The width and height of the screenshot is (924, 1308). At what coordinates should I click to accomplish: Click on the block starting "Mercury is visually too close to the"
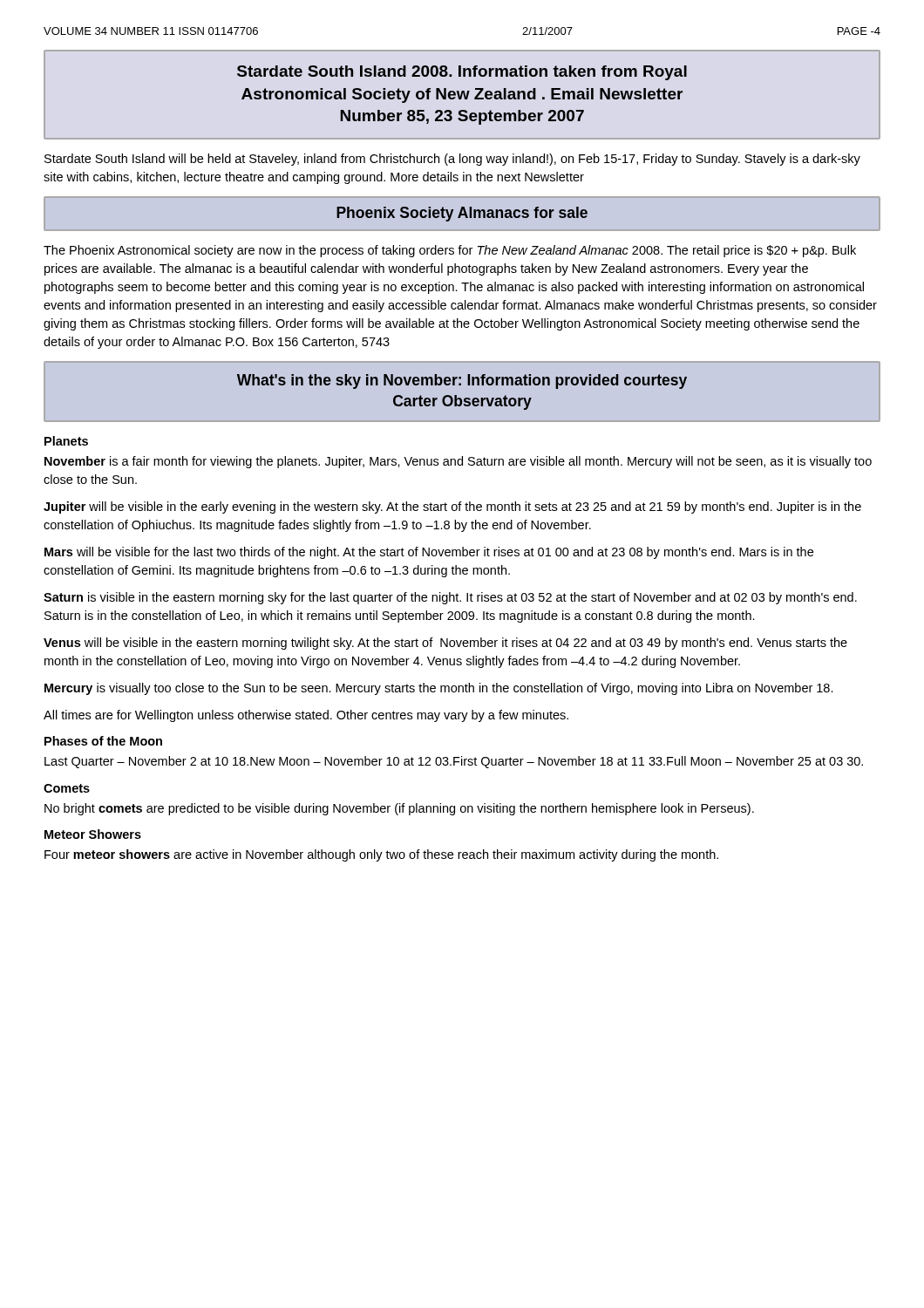(439, 688)
